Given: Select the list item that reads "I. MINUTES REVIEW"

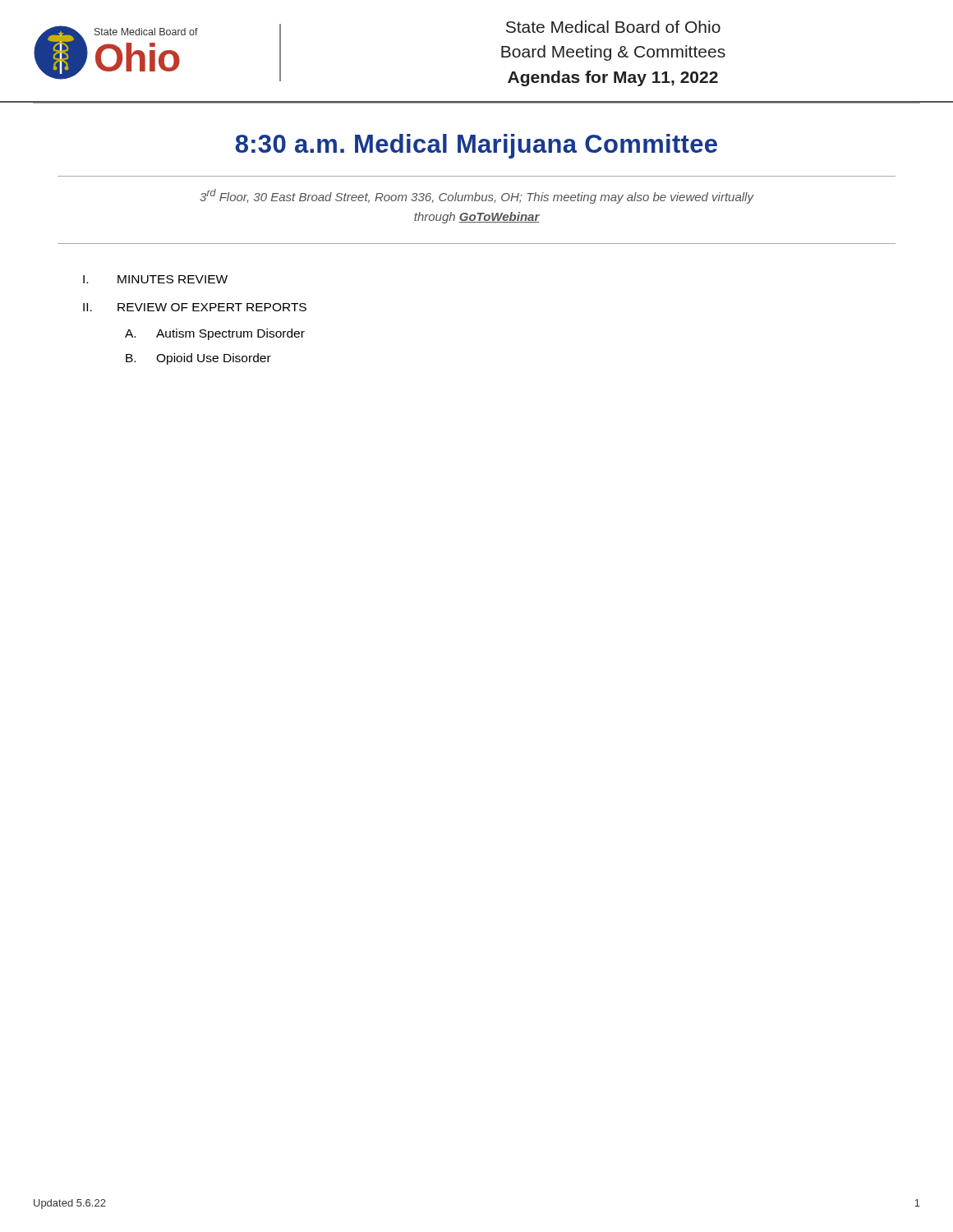Looking at the screenshot, I should pyautogui.click(x=155, y=280).
